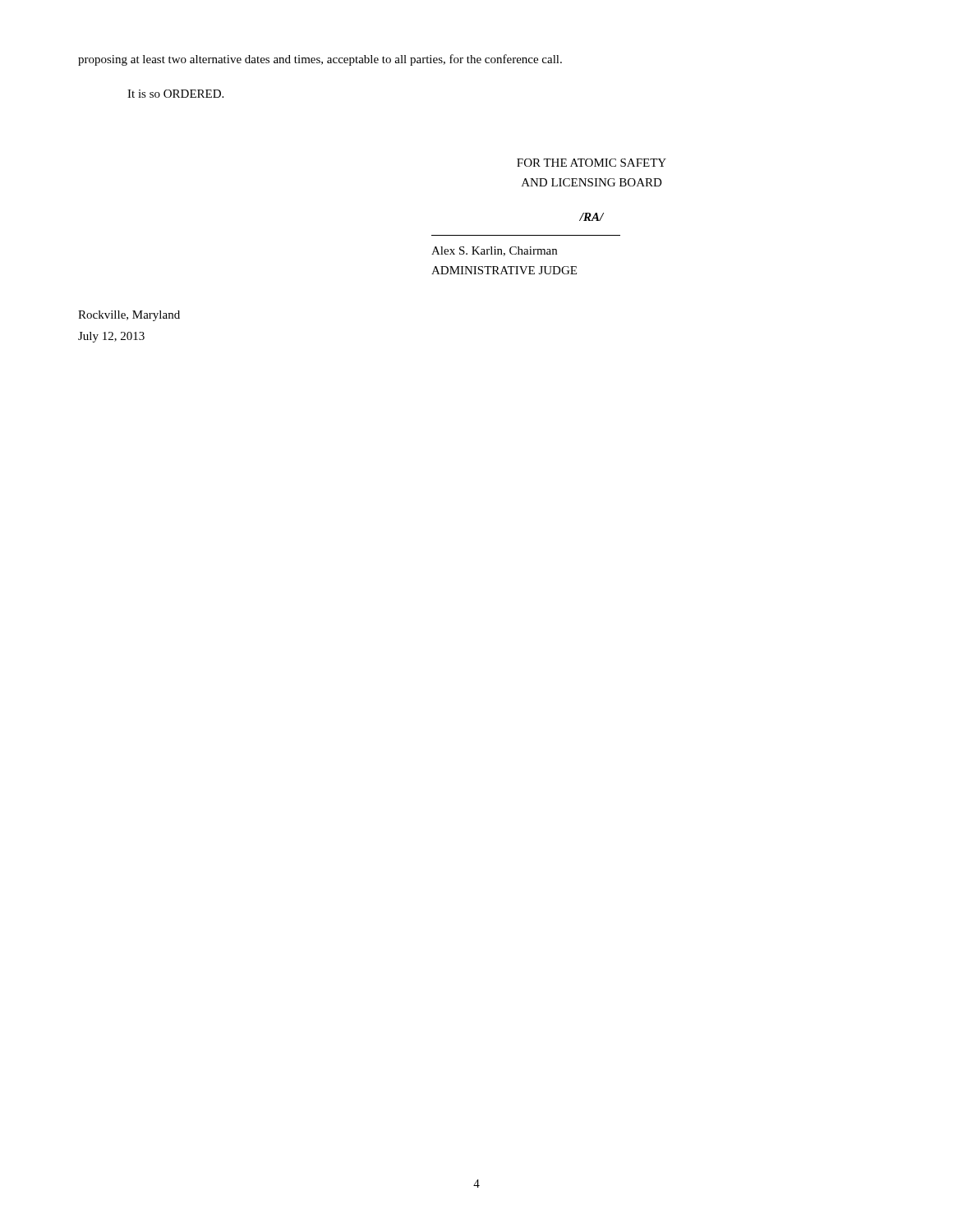
Task: Point to the passage starting "Rockville, Maryland July 12, 2013"
Action: 129,325
